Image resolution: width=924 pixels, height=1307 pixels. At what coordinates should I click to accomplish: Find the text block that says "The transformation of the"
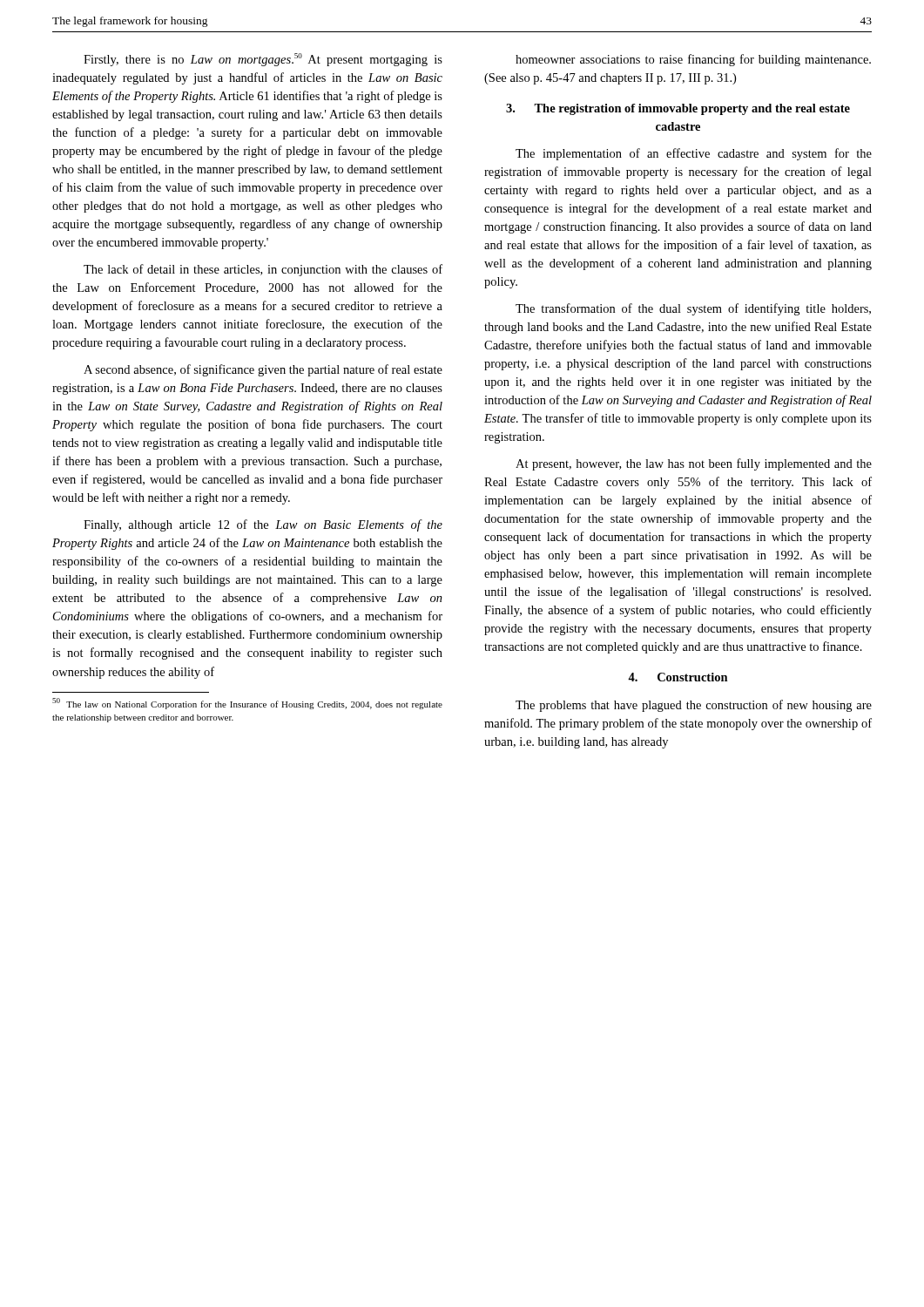coord(678,373)
